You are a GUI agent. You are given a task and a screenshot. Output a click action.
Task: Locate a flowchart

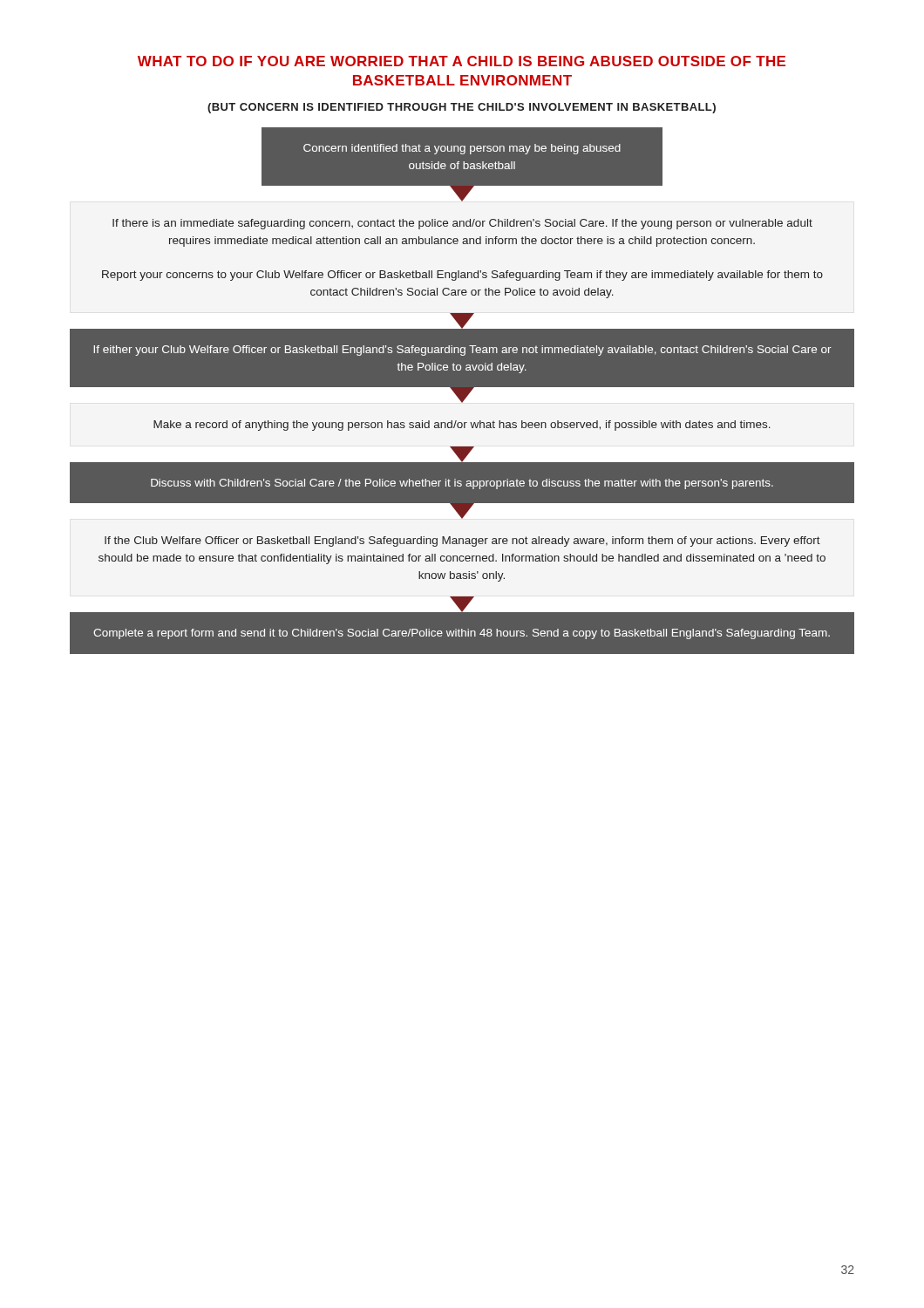click(x=462, y=391)
